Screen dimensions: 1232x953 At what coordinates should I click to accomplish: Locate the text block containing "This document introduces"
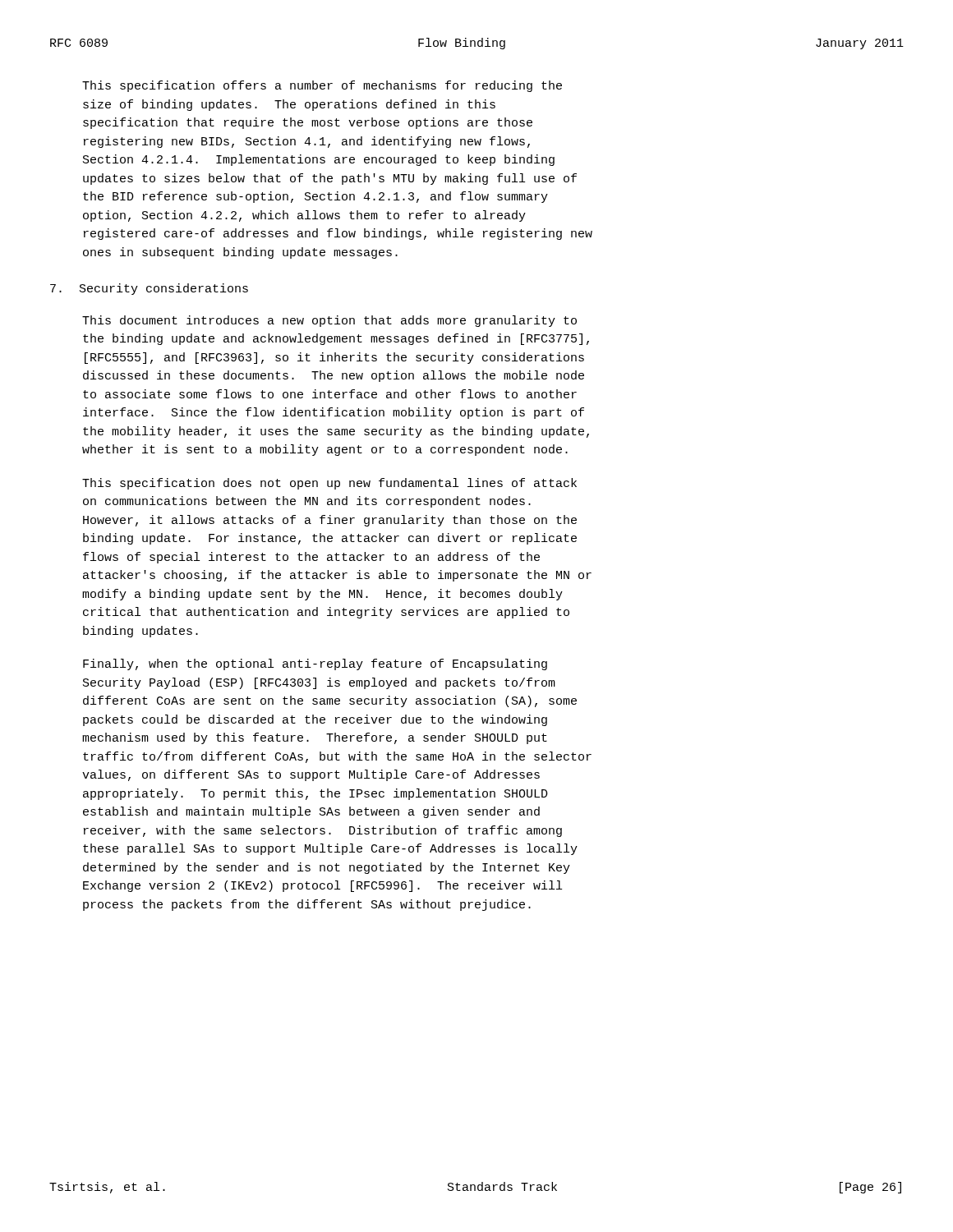coord(337,386)
